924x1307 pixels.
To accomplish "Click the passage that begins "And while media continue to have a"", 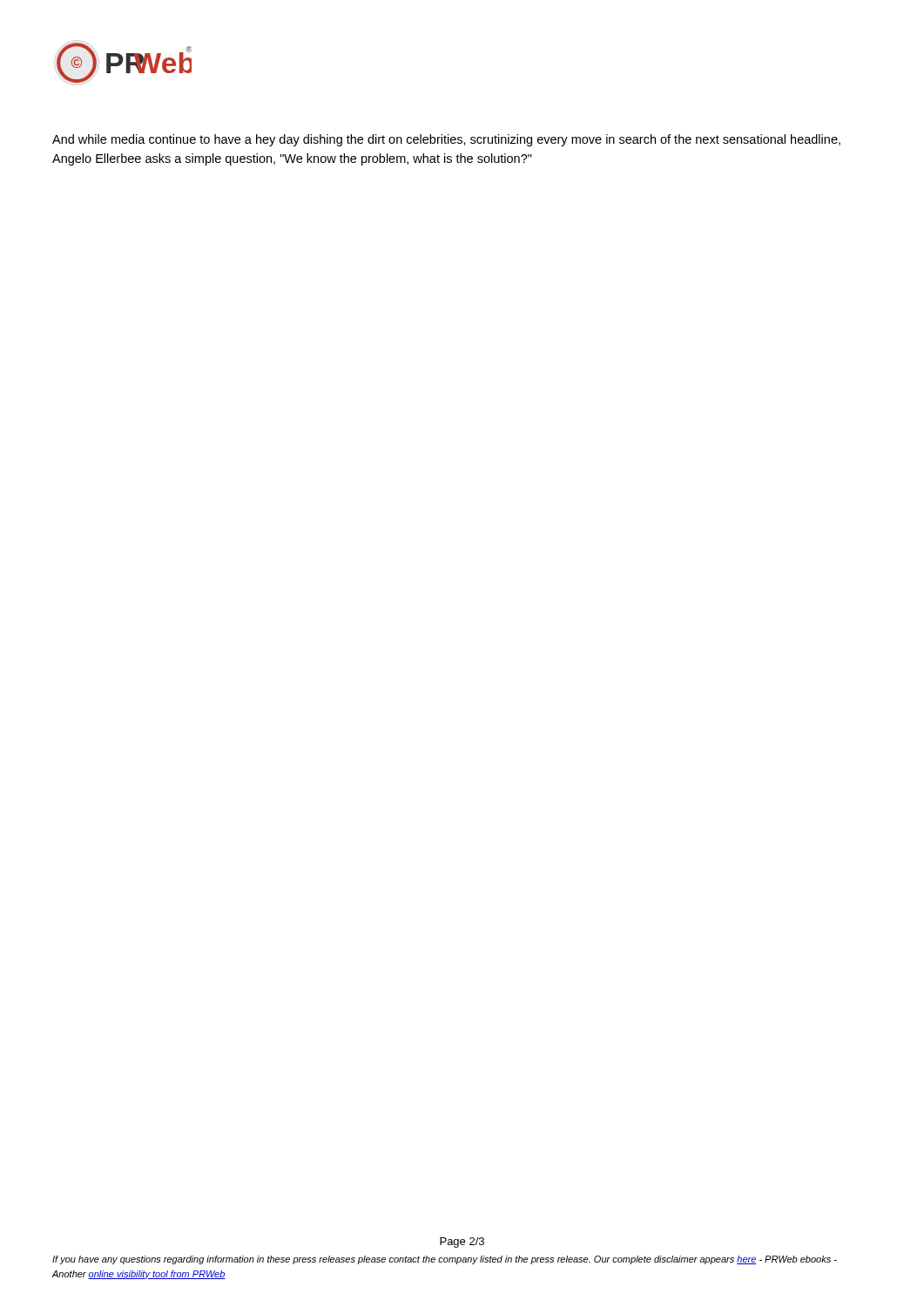I will click(447, 149).
